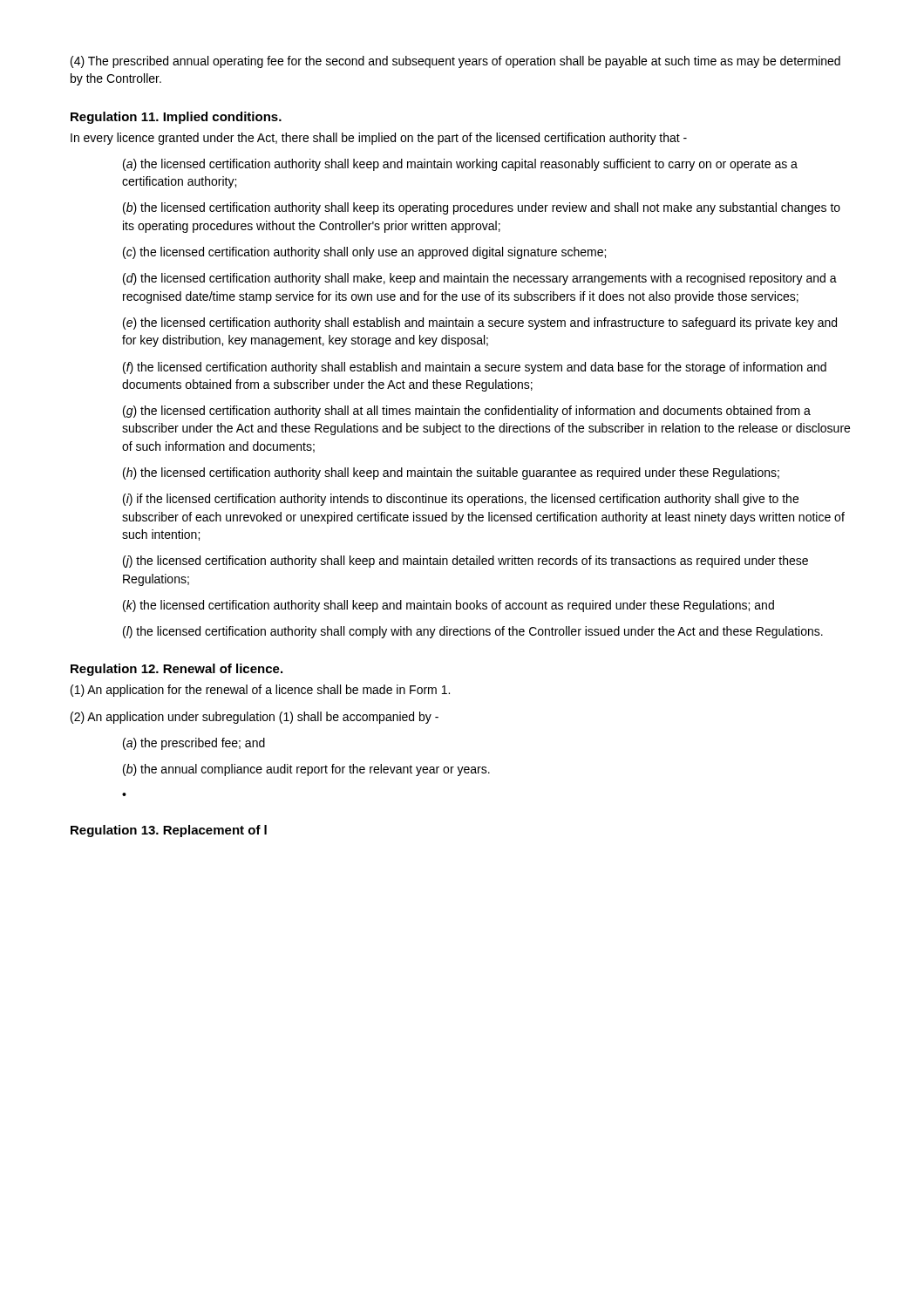This screenshot has height=1308, width=924.
Task: Locate the passage starting "(b) the licensed certification authority"
Action: (x=481, y=217)
